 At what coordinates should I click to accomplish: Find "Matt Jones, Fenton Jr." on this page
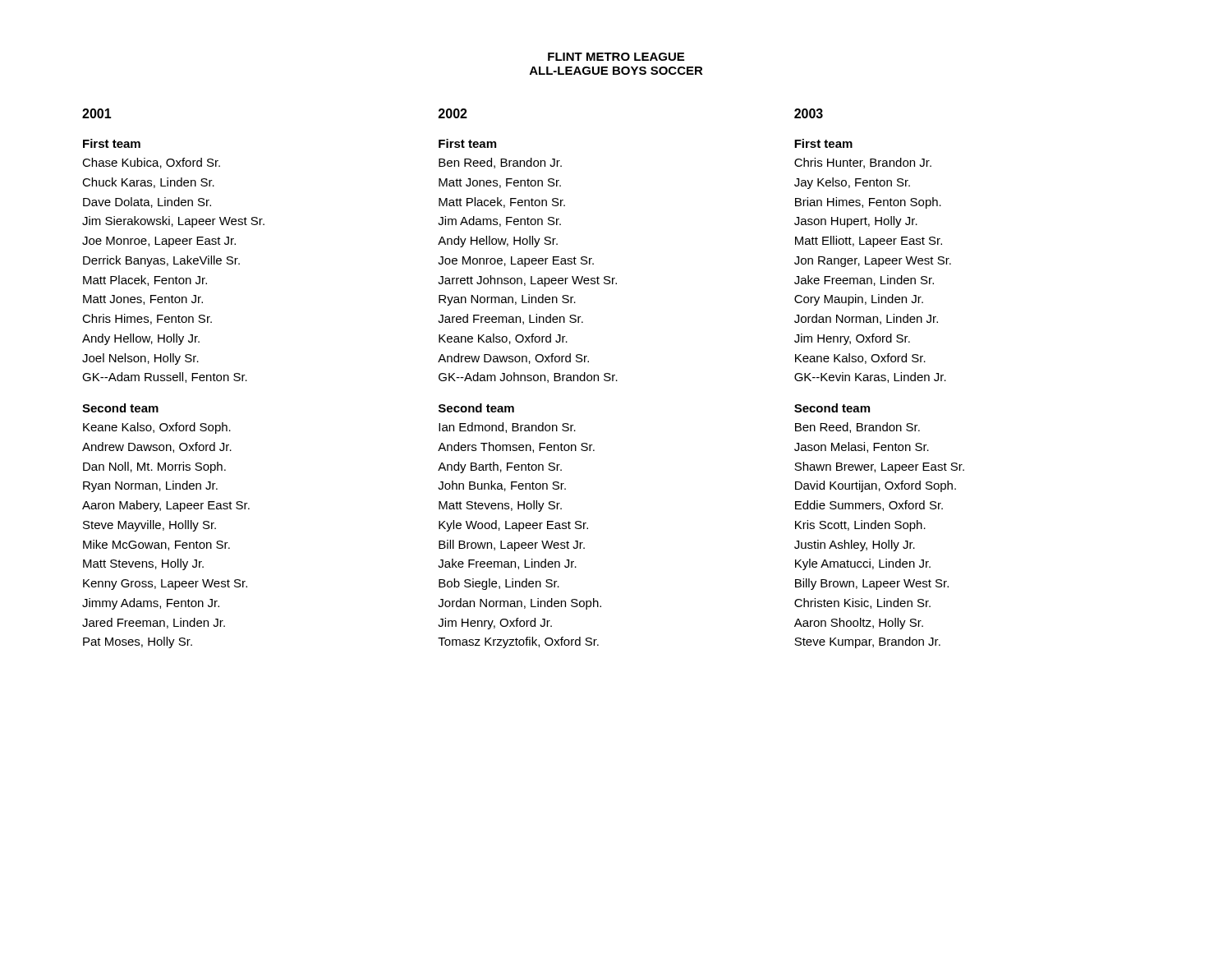[x=143, y=299]
